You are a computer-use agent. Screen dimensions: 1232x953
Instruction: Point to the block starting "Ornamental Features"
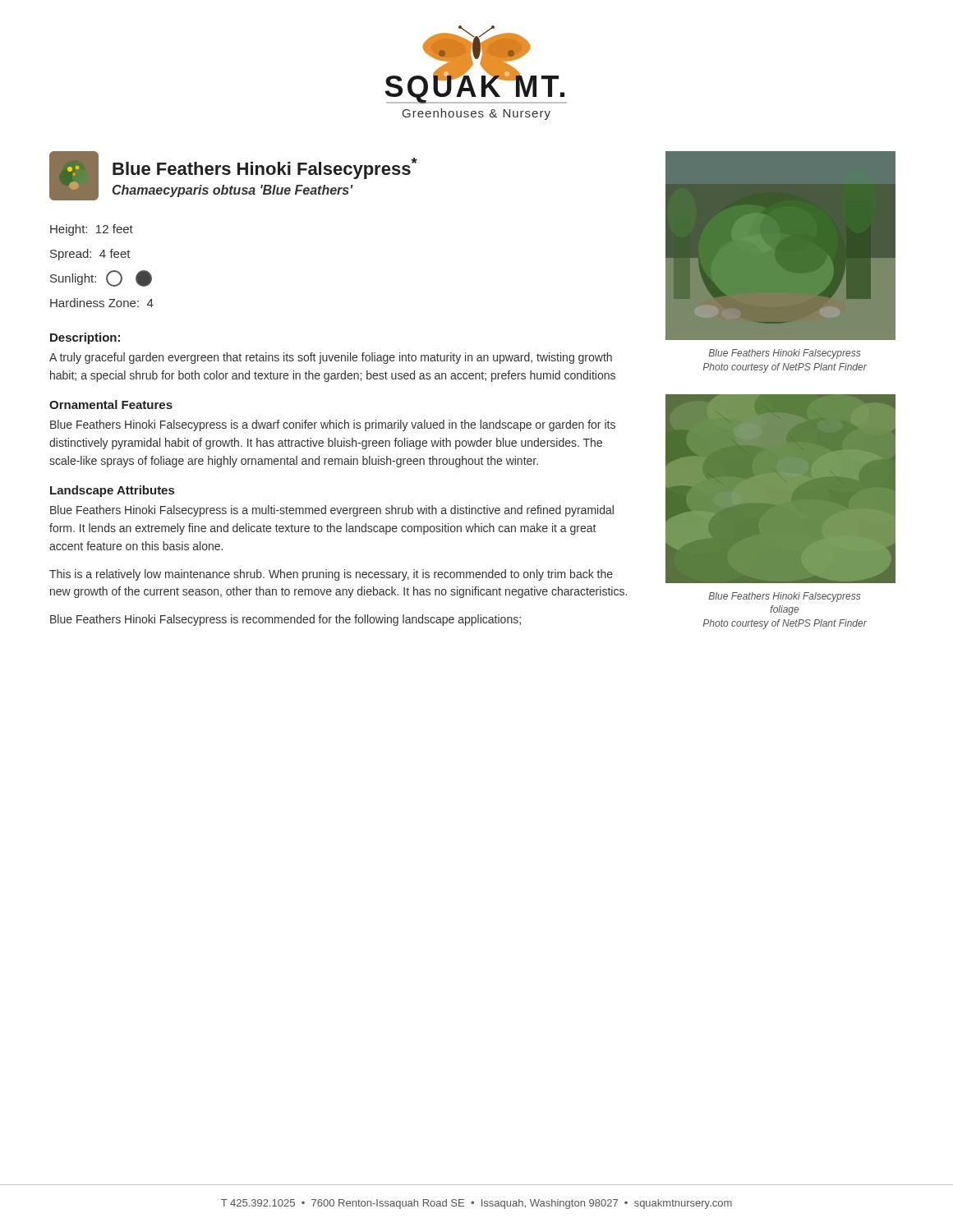[x=111, y=405]
